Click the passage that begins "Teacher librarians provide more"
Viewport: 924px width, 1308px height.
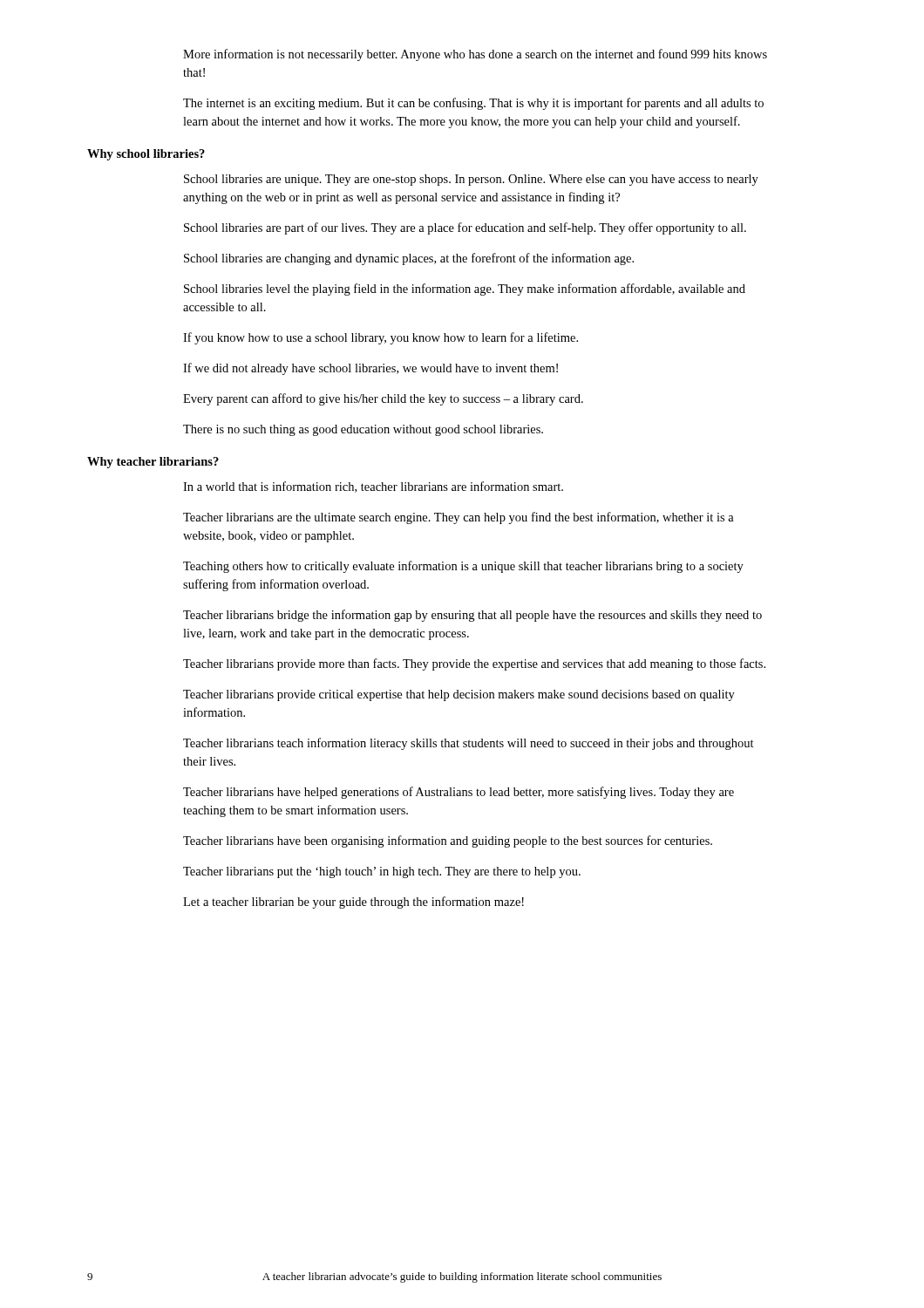coord(475,664)
